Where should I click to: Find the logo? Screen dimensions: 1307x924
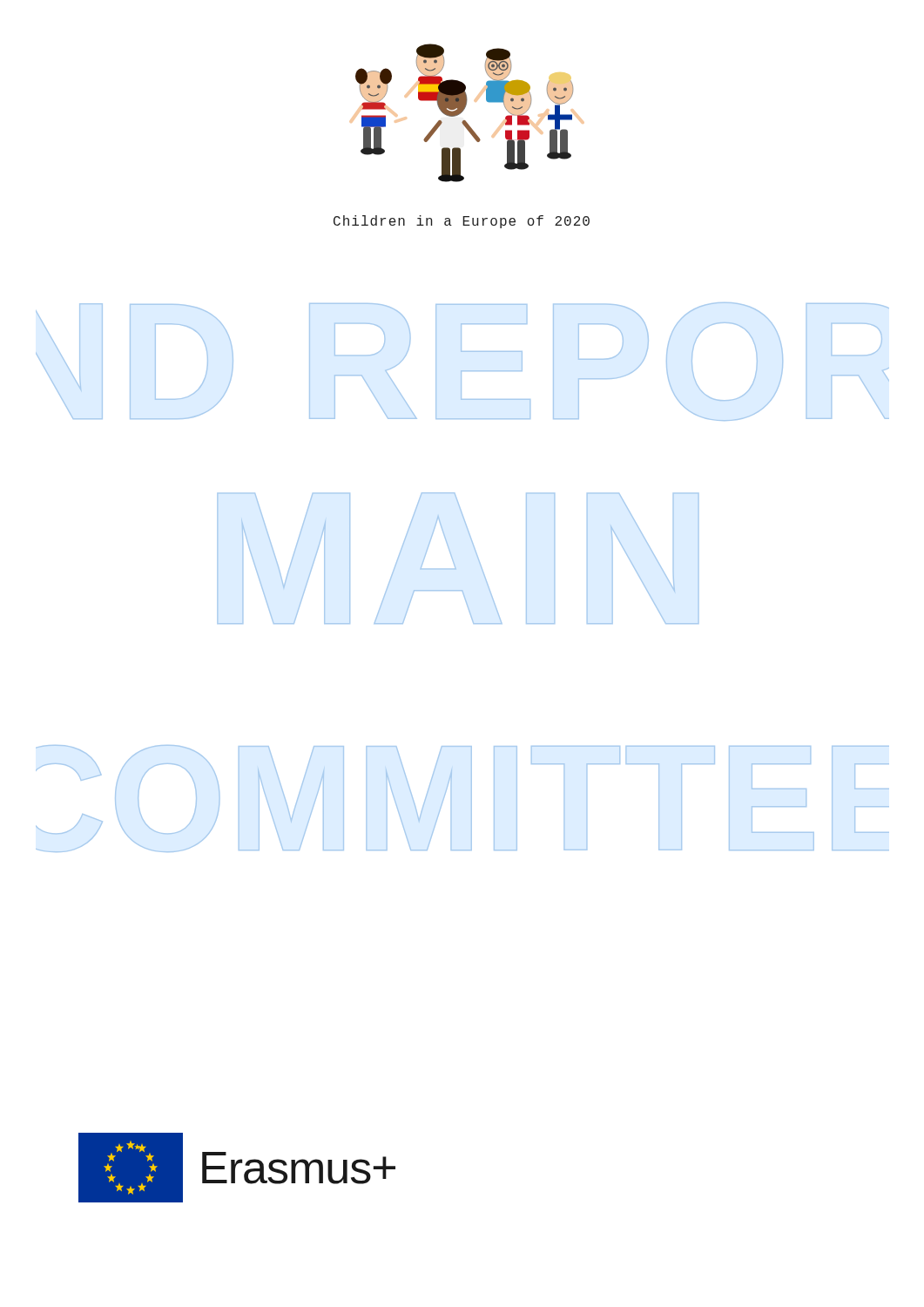tap(238, 1168)
